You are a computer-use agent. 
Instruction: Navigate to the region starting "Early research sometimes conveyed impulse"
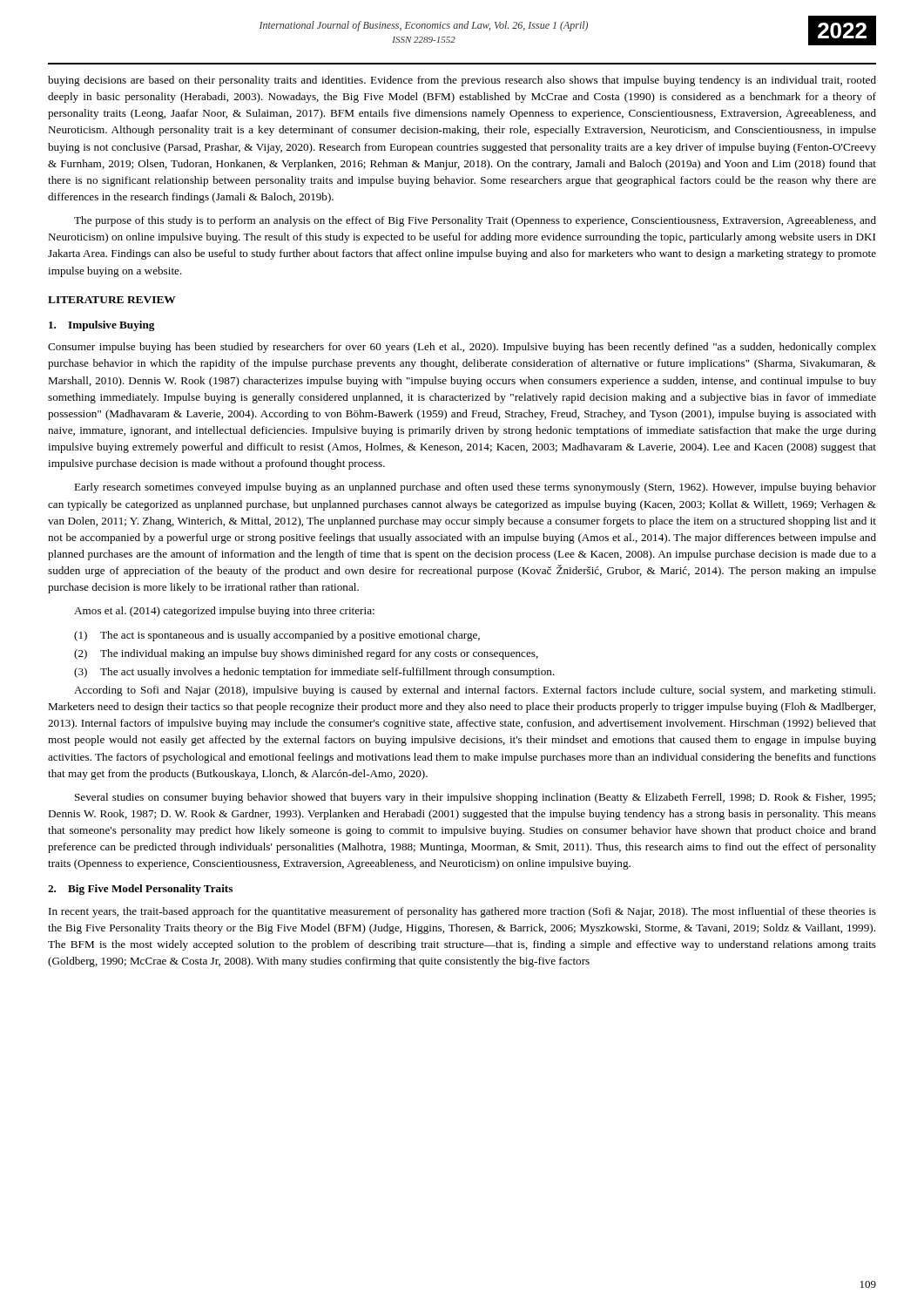point(462,537)
